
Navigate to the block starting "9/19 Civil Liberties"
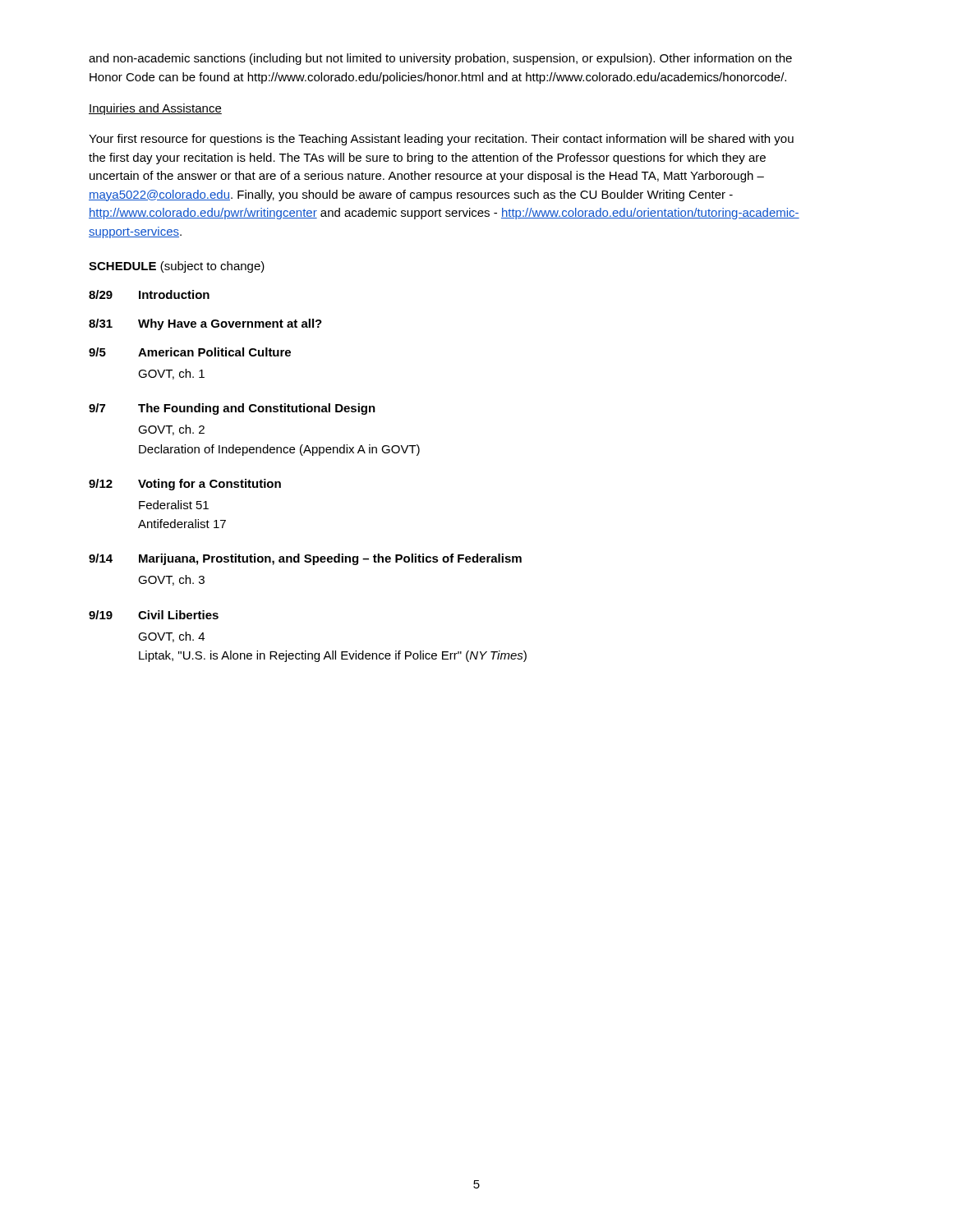coord(154,614)
